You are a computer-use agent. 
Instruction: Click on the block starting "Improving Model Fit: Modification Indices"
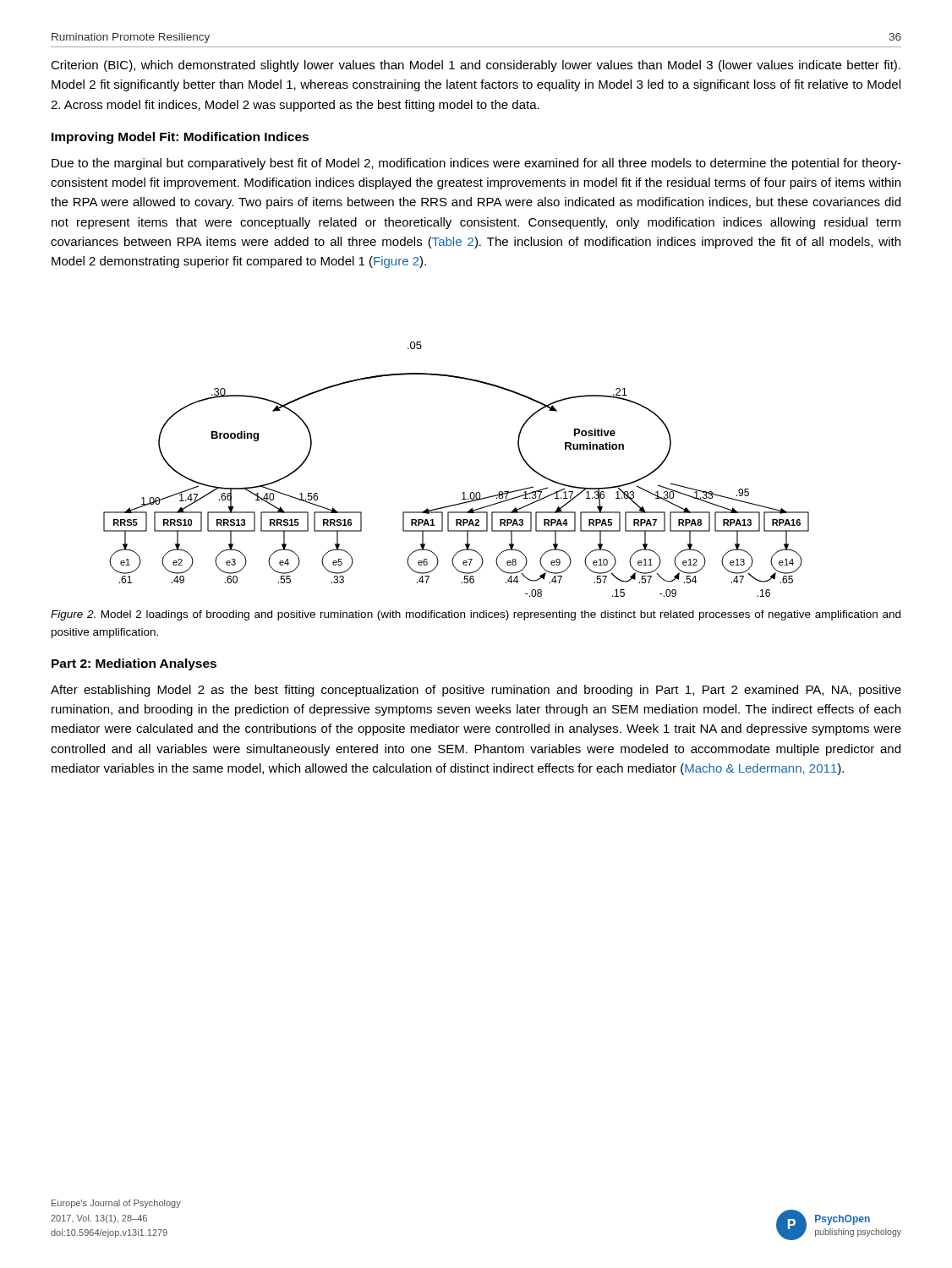click(x=180, y=136)
